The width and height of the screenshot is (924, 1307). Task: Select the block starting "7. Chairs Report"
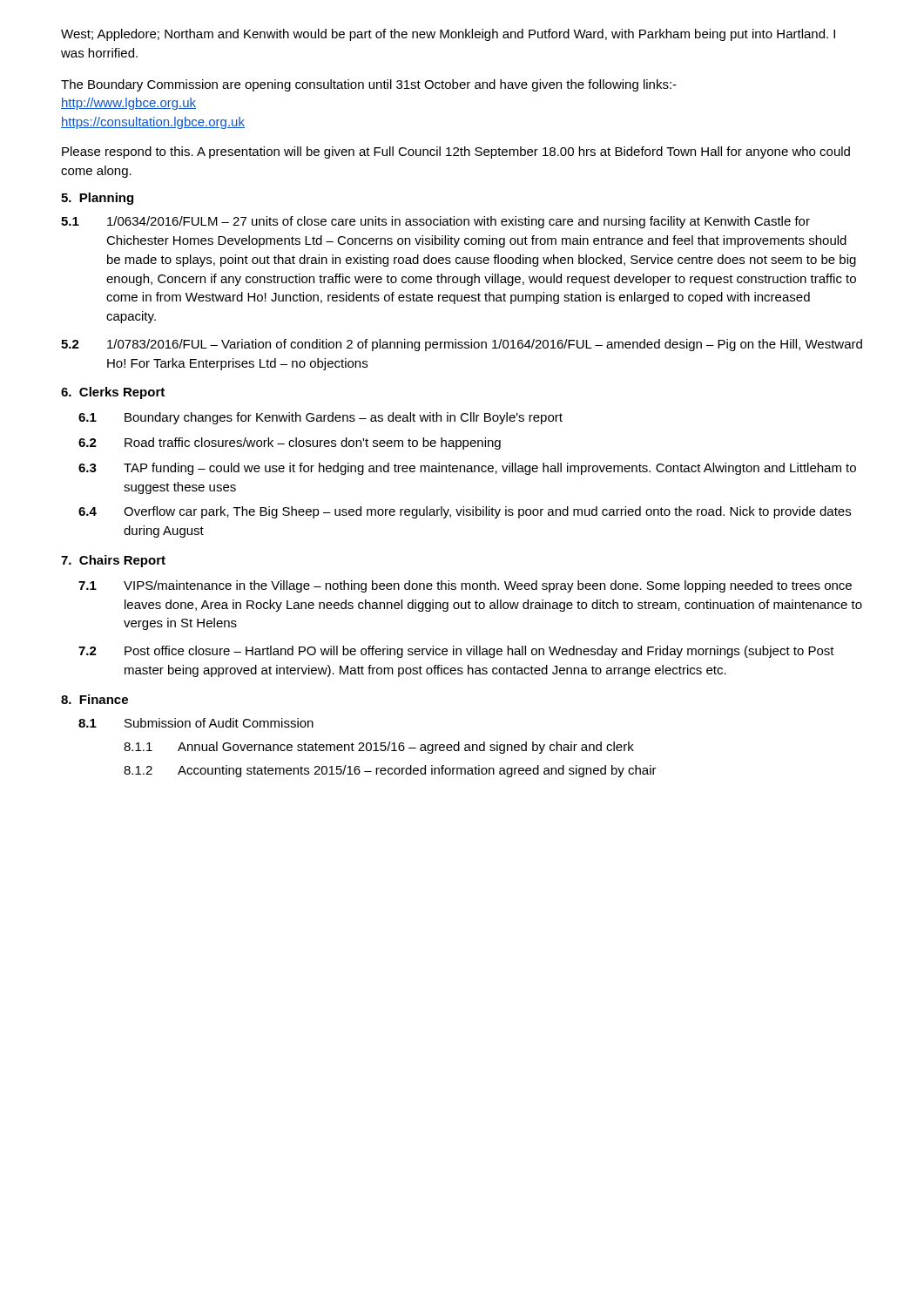point(113,560)
